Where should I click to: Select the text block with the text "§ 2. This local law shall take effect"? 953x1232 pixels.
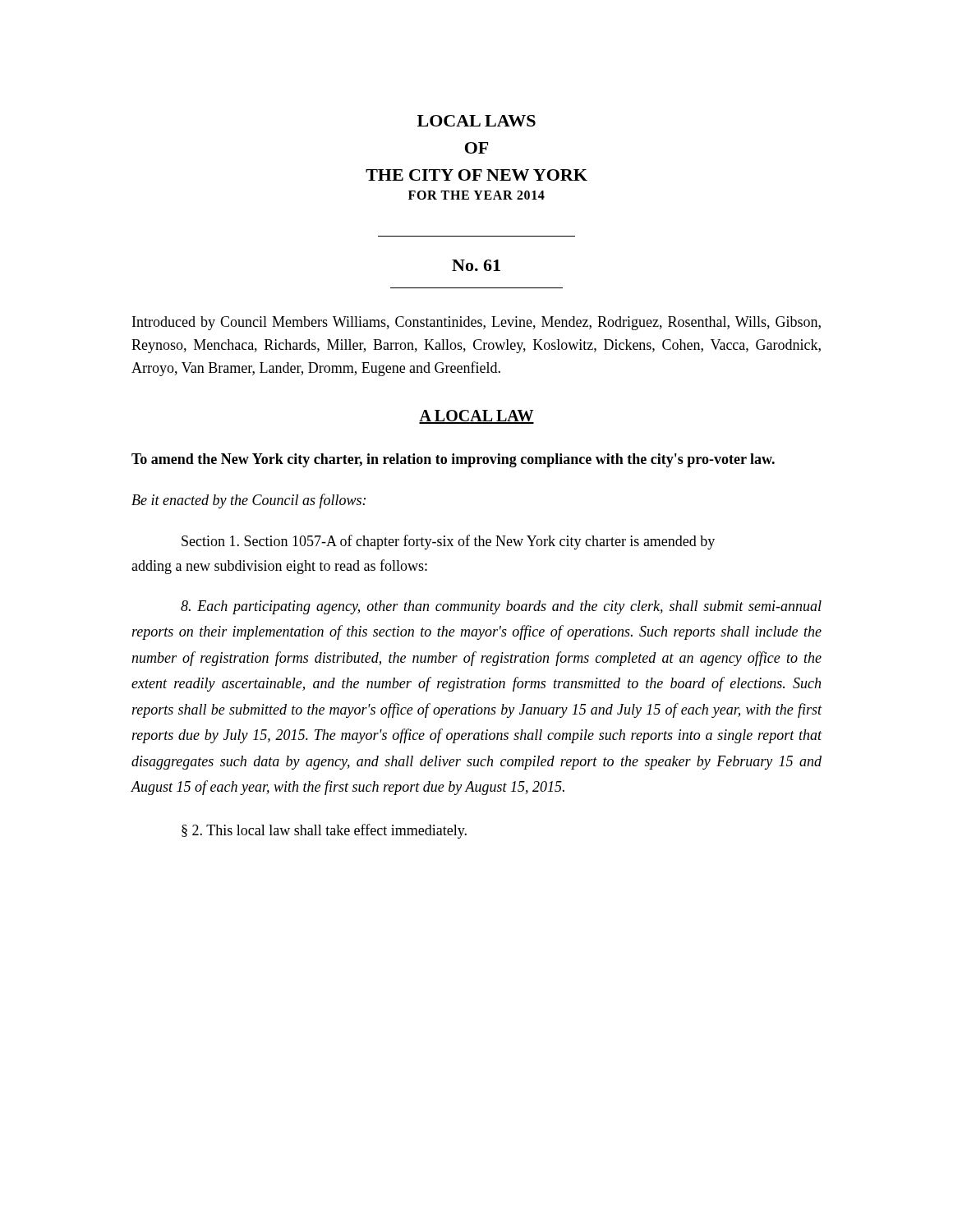pos(476,831)
